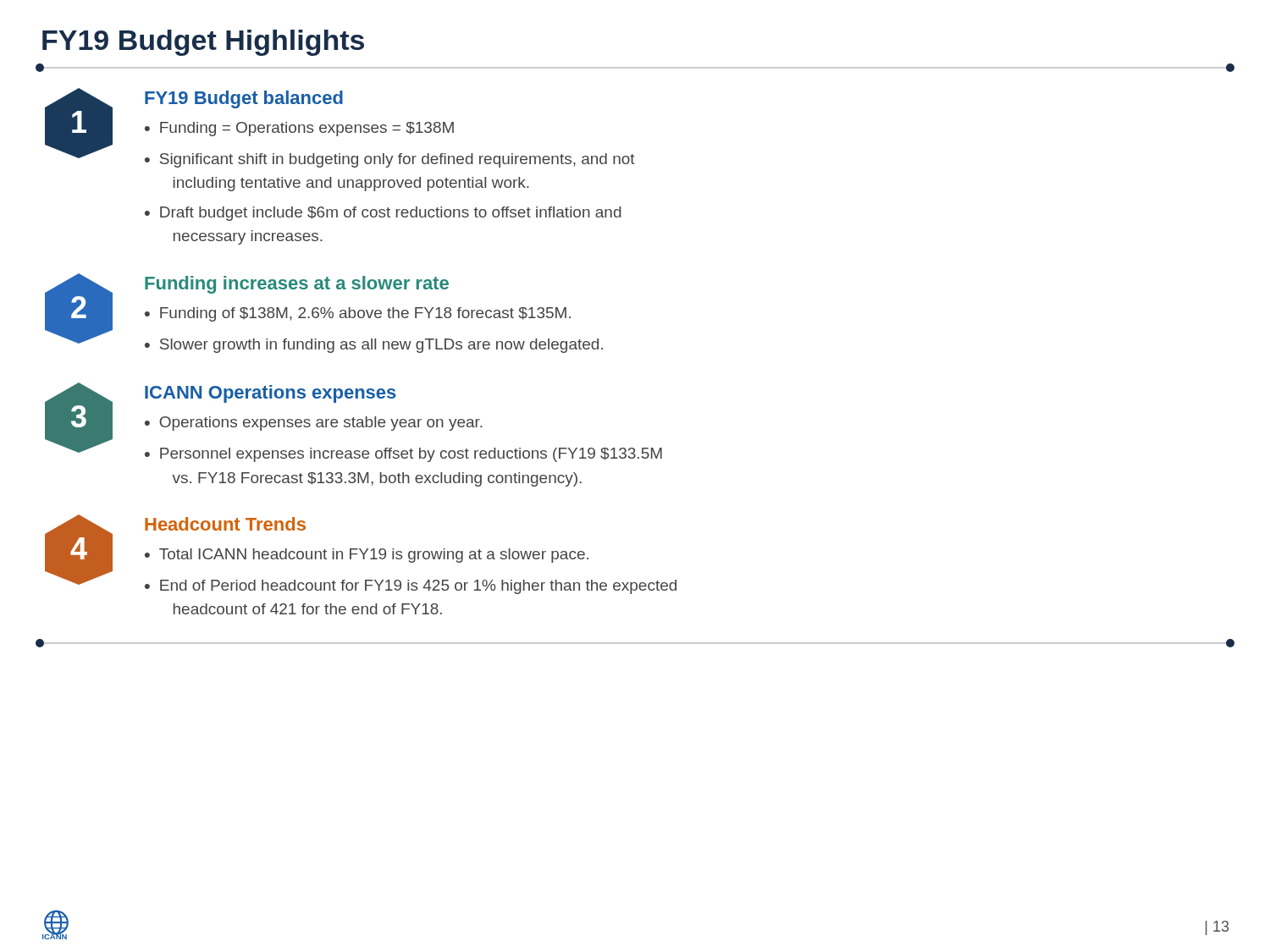Image resolution: width=1270 pixels, height=952 pixels.
Task: Locate the text "Headcount Trends"
Action: tap(225, 524)
